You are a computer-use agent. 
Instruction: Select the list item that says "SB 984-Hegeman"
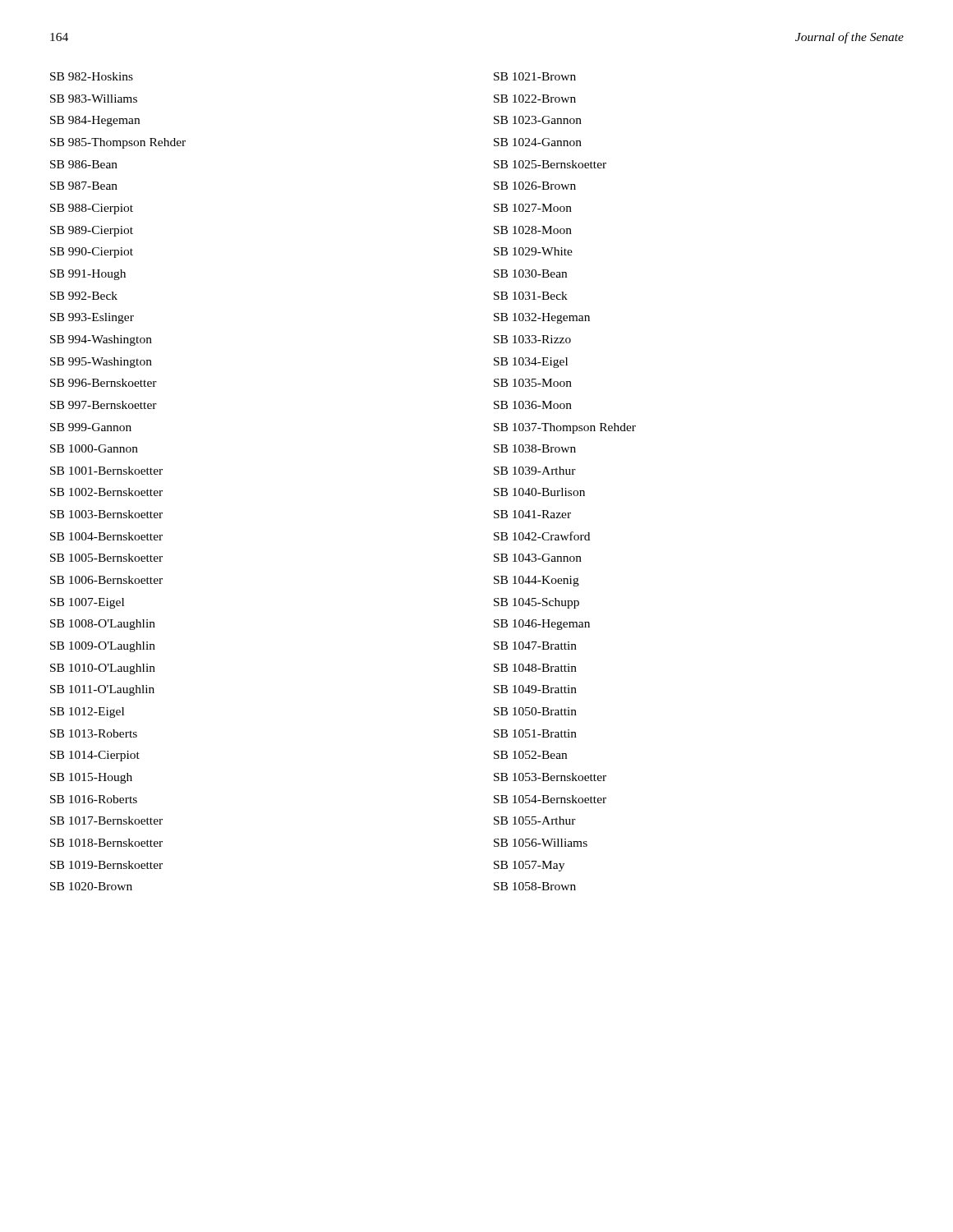pos(95,120)
